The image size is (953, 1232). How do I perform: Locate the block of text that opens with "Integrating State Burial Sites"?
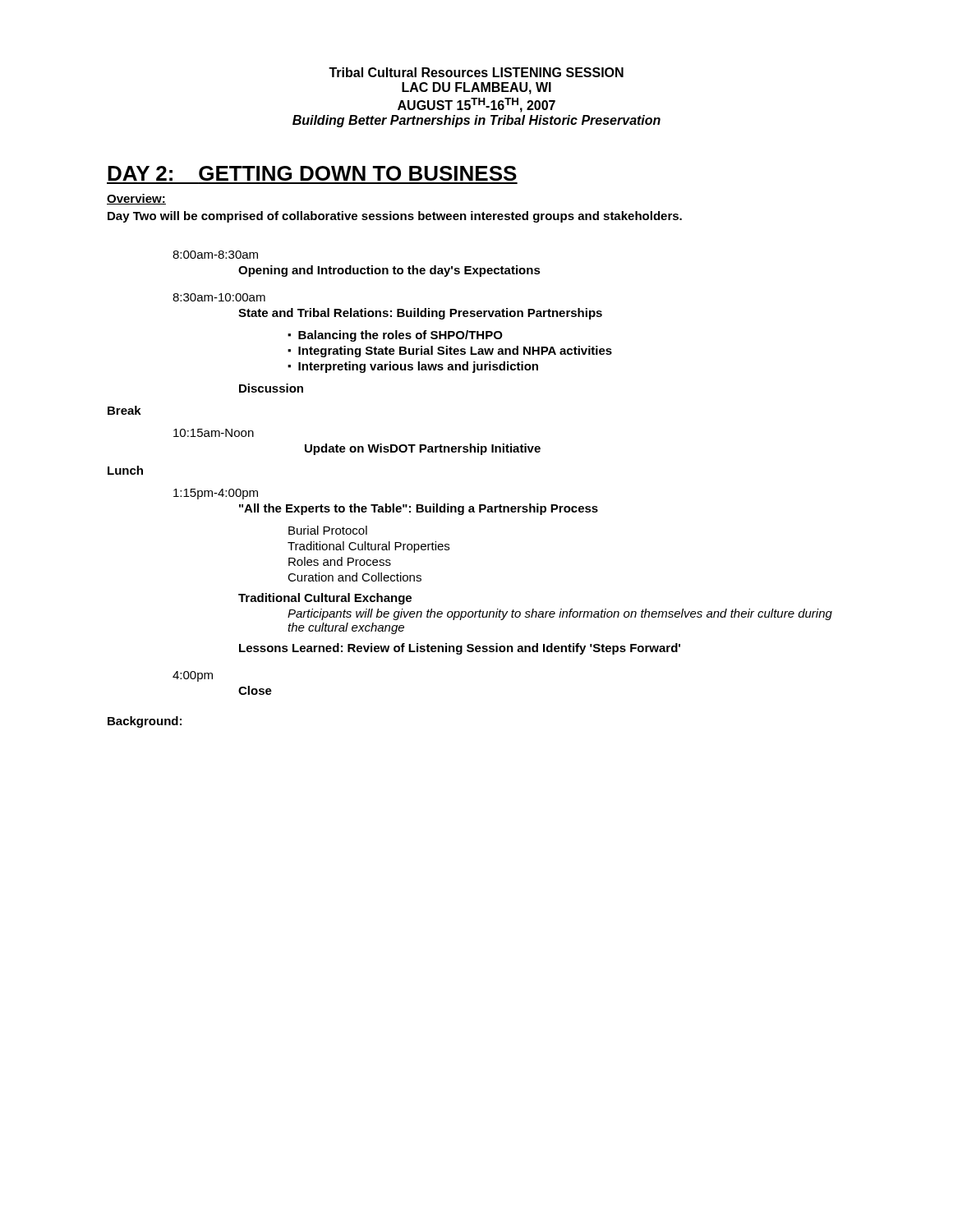455,351
